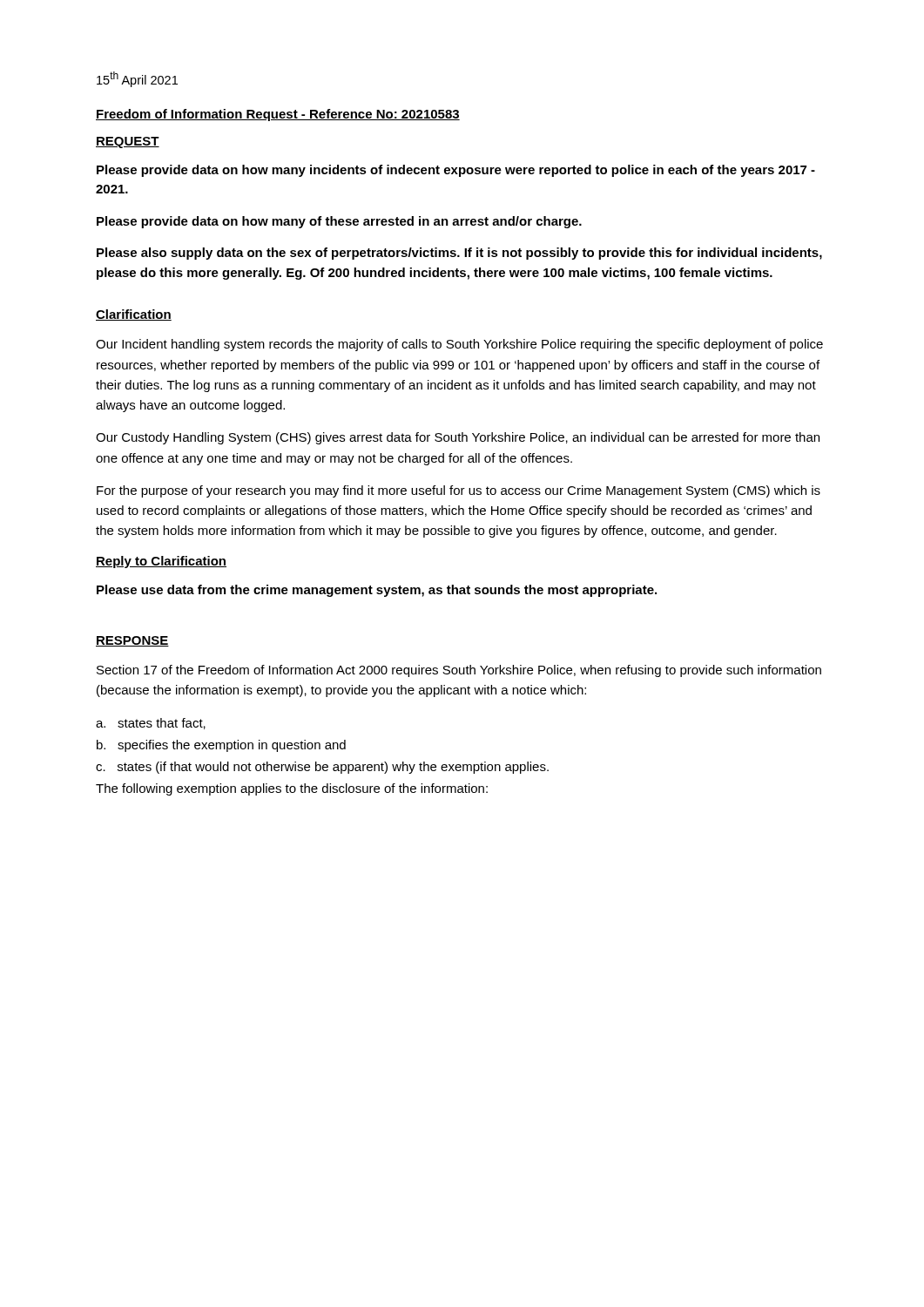
Task: Select the passage starting "Reply to Clarification"
Action: 161,560
